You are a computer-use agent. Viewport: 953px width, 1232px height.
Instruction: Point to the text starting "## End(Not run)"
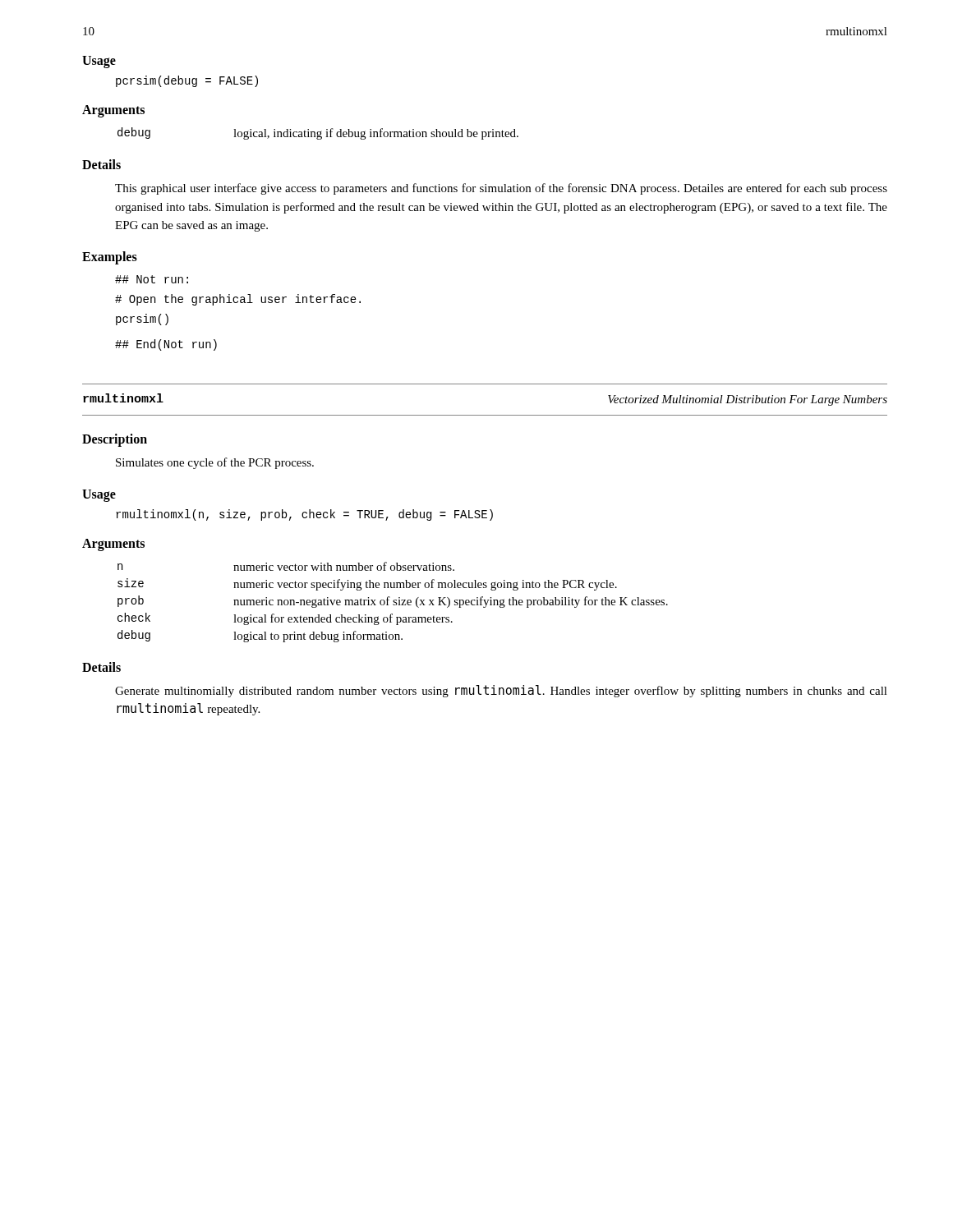tap(167, 345)
